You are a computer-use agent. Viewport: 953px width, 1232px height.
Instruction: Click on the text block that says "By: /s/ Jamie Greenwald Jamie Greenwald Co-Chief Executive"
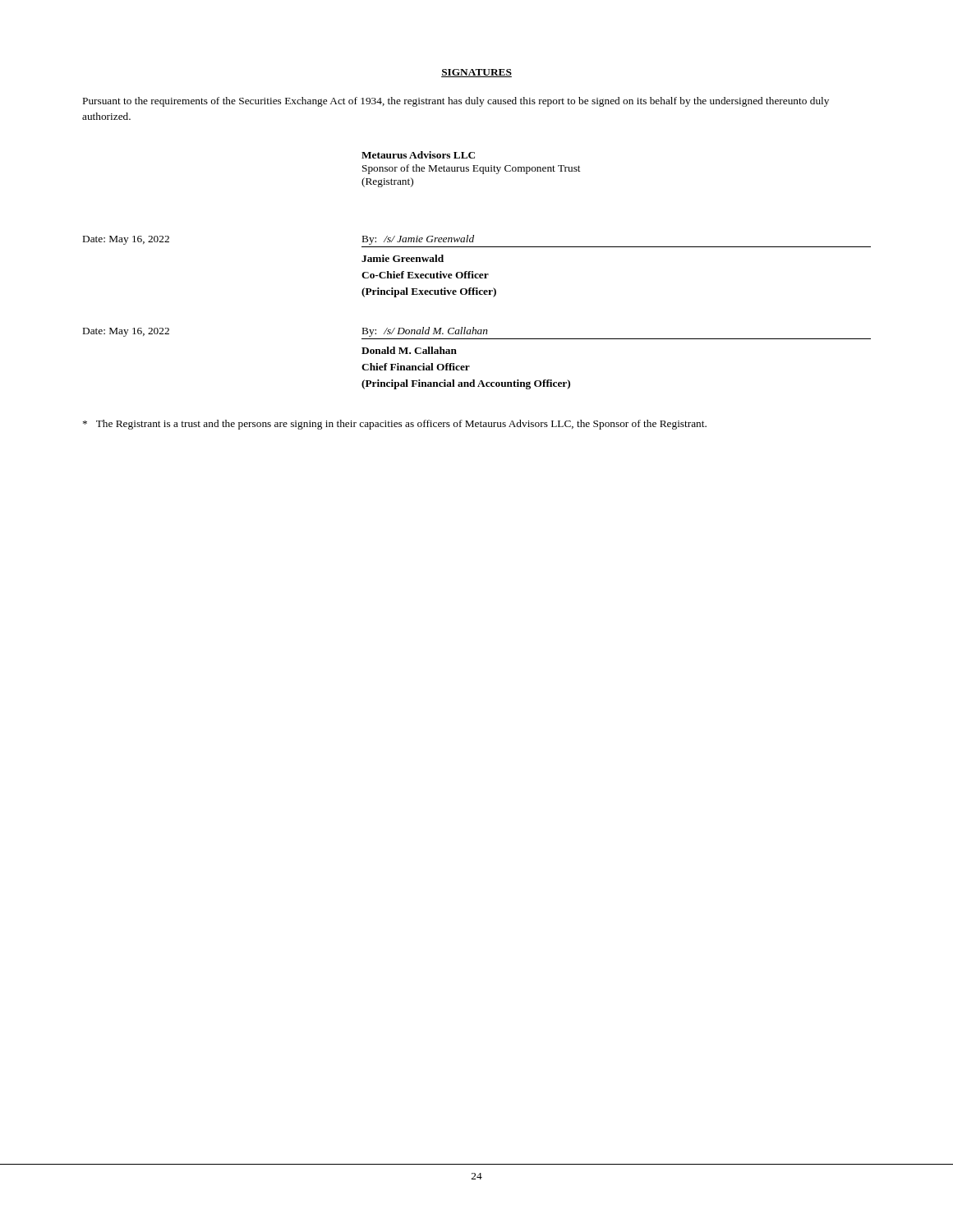(x=418, y=240)
